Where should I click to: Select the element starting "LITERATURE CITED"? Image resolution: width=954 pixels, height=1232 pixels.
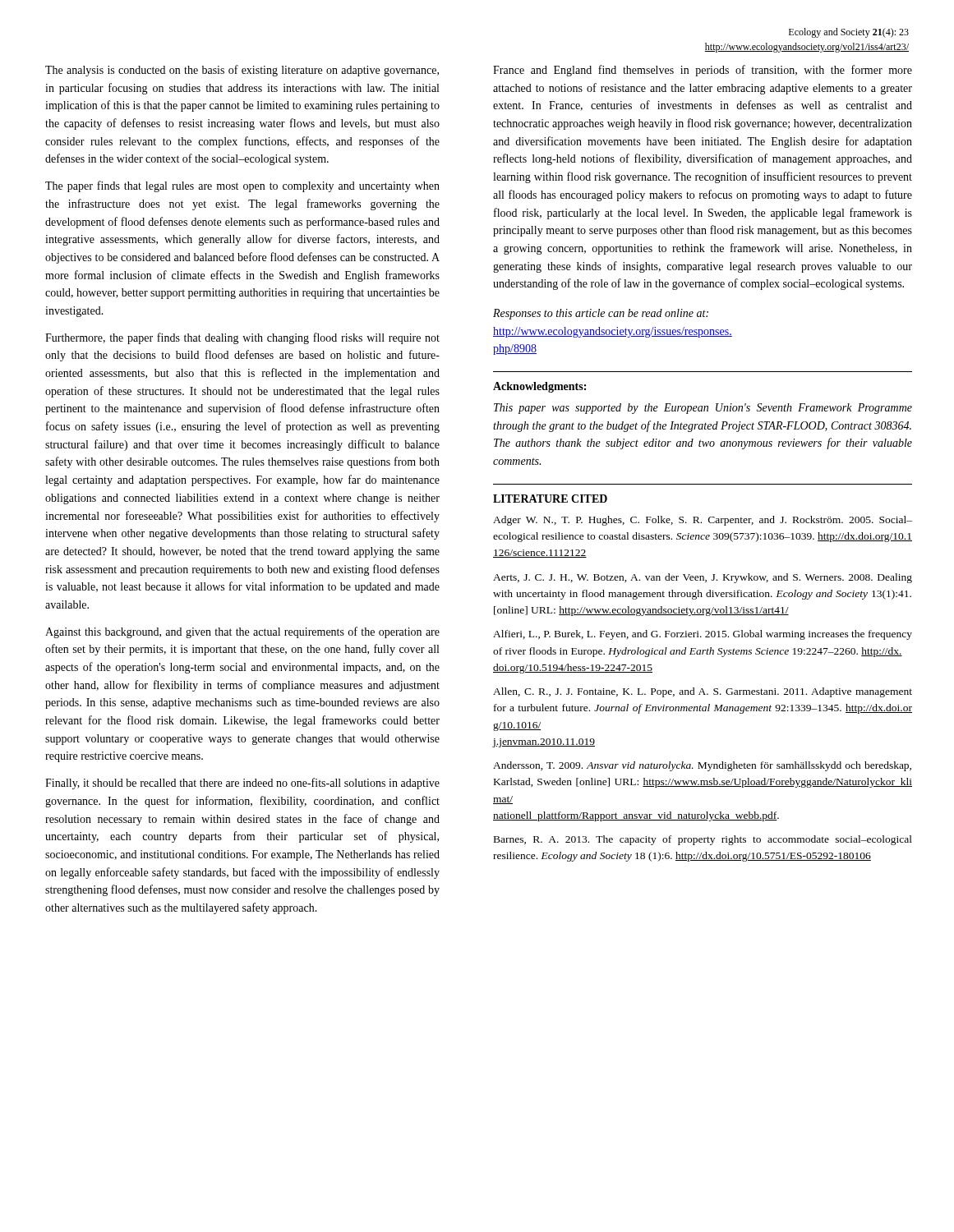tap(550, 499)
